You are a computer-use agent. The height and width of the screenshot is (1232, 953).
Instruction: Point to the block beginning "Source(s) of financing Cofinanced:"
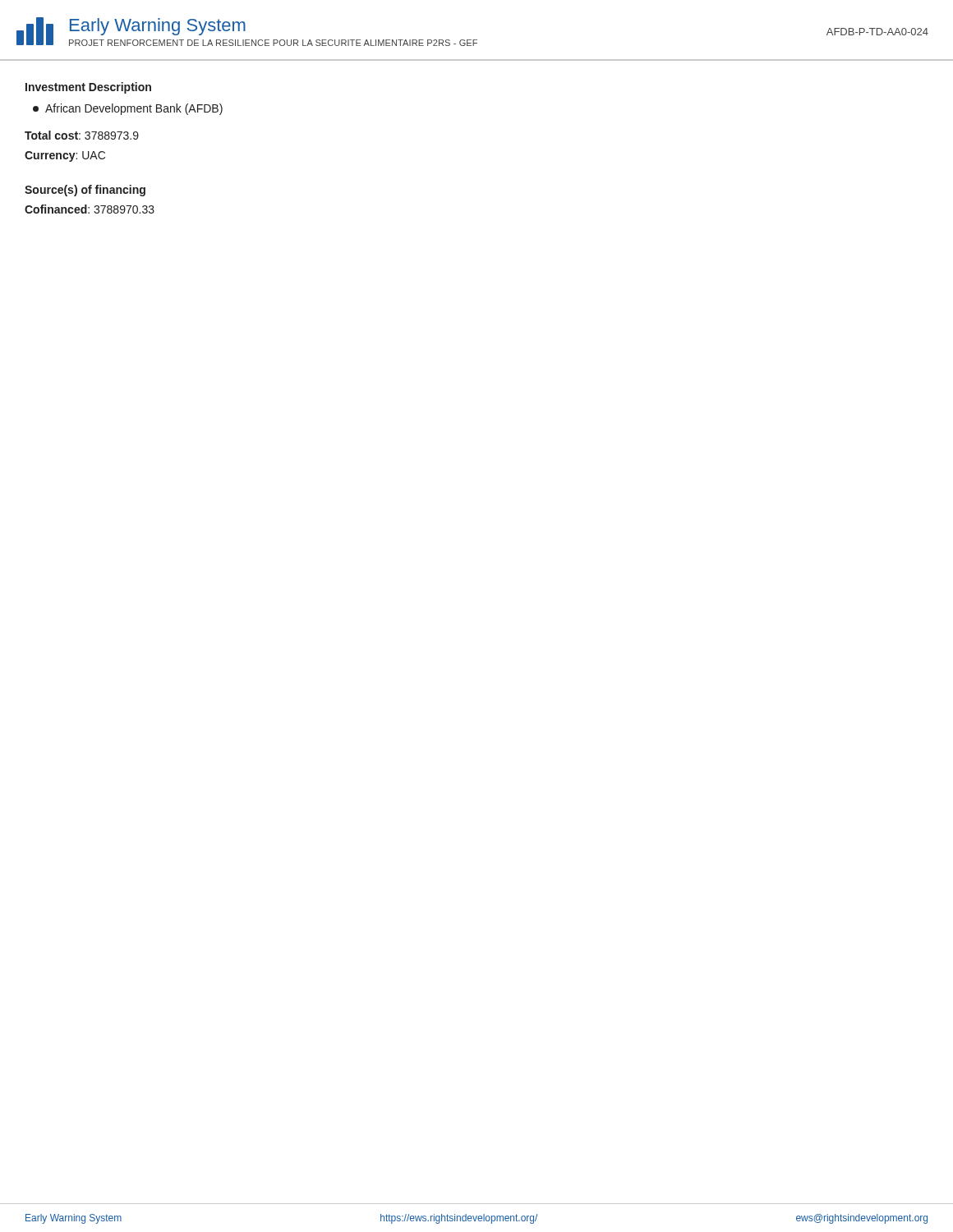(x=85, y=191)
